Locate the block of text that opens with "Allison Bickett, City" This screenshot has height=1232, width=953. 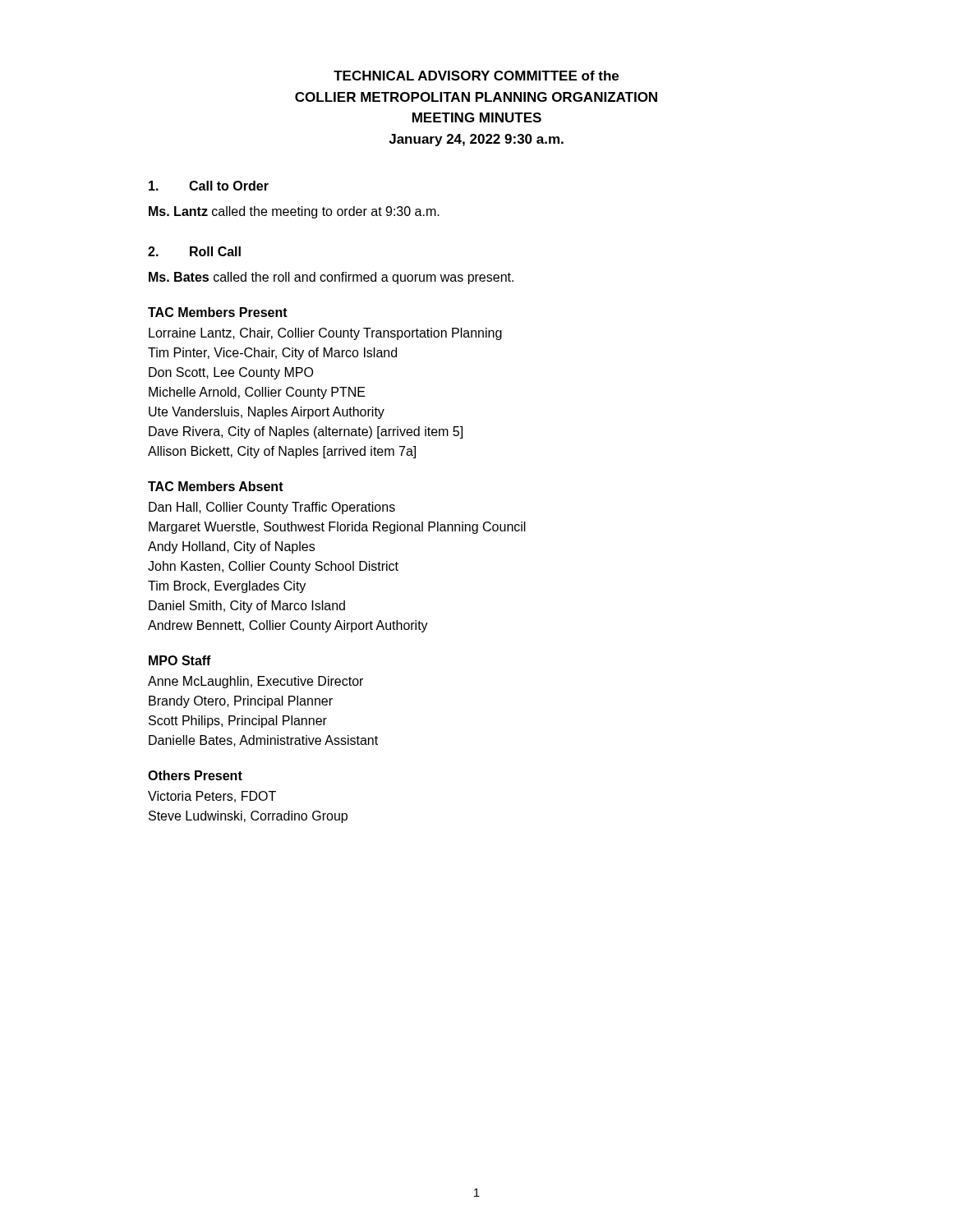pos(282,451)
